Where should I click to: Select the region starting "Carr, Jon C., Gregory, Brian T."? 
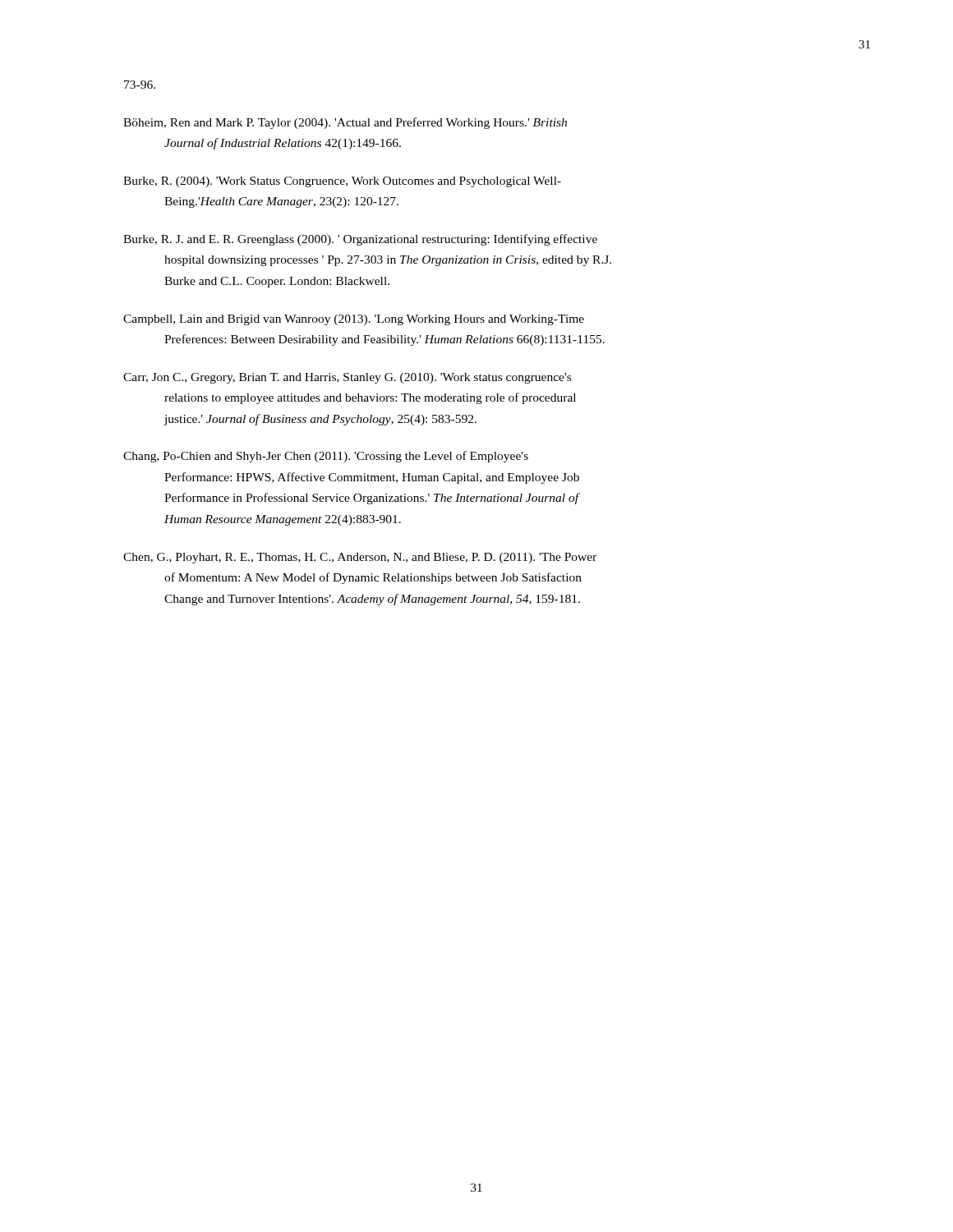click(x=476, y=399)
